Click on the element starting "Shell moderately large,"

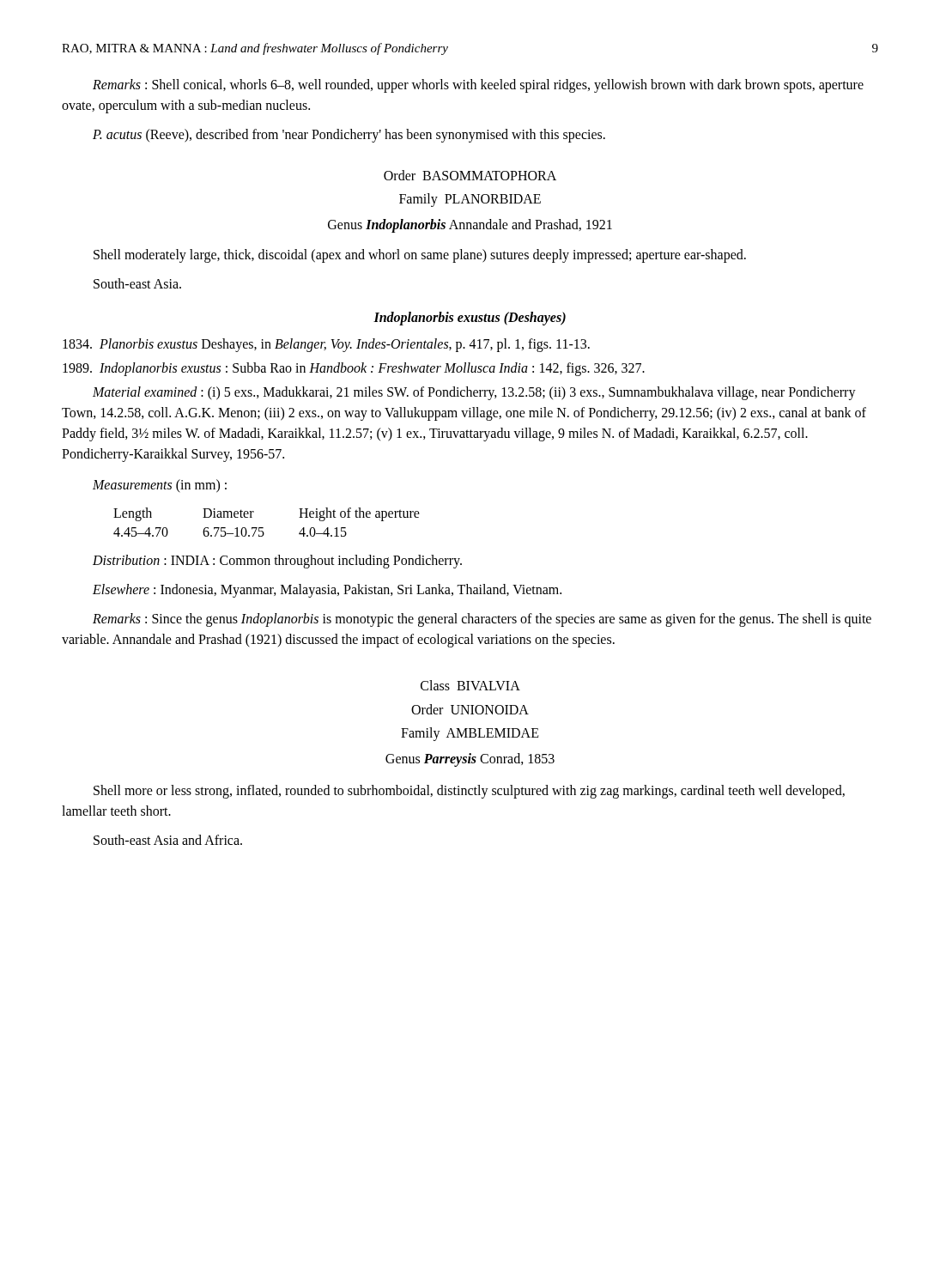[470, 270]
